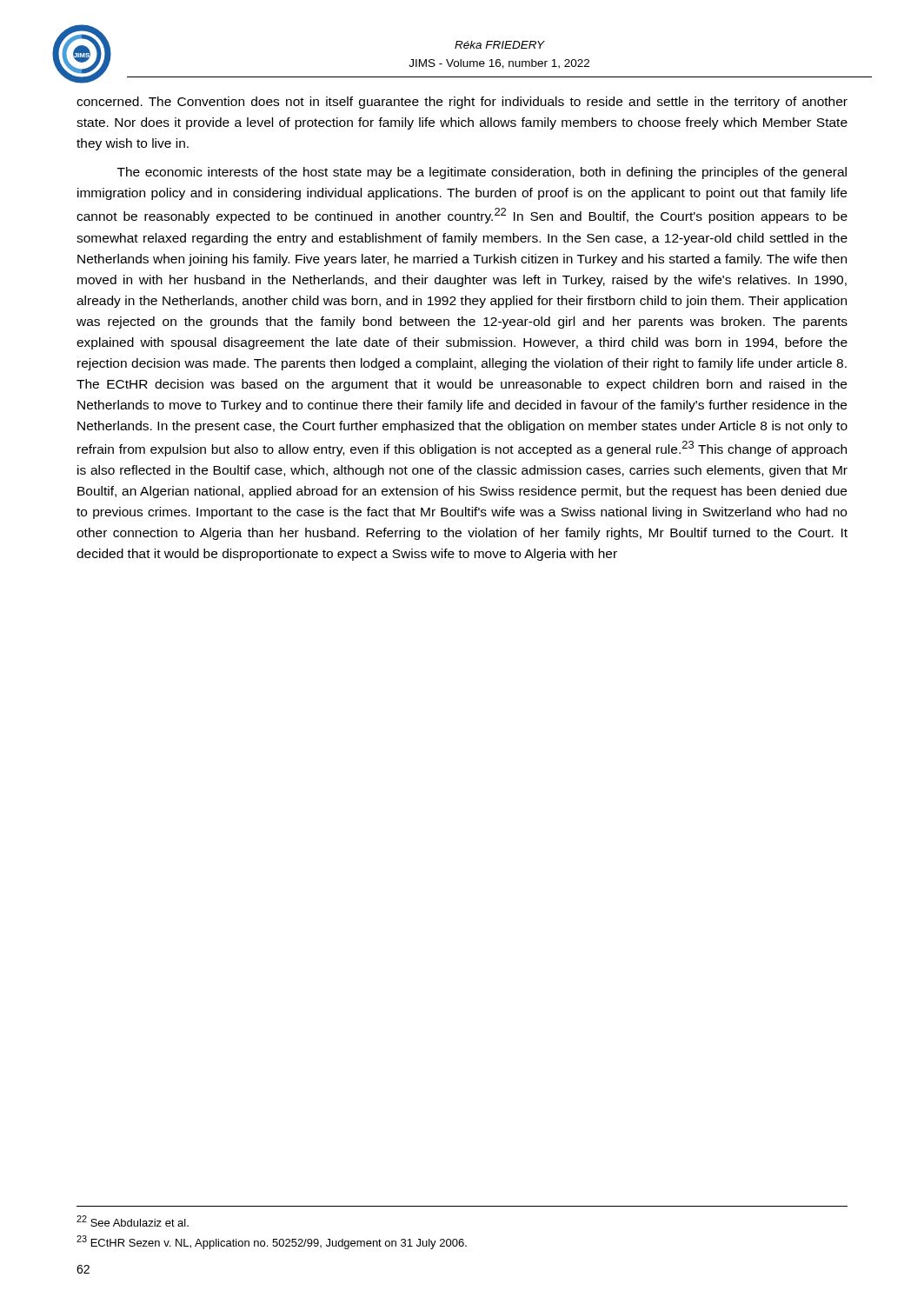Locate the block of text that opens with "concerned. The Convention does not in"
The width and height of the screenshot is (924, 1304).
coord(462,328)
